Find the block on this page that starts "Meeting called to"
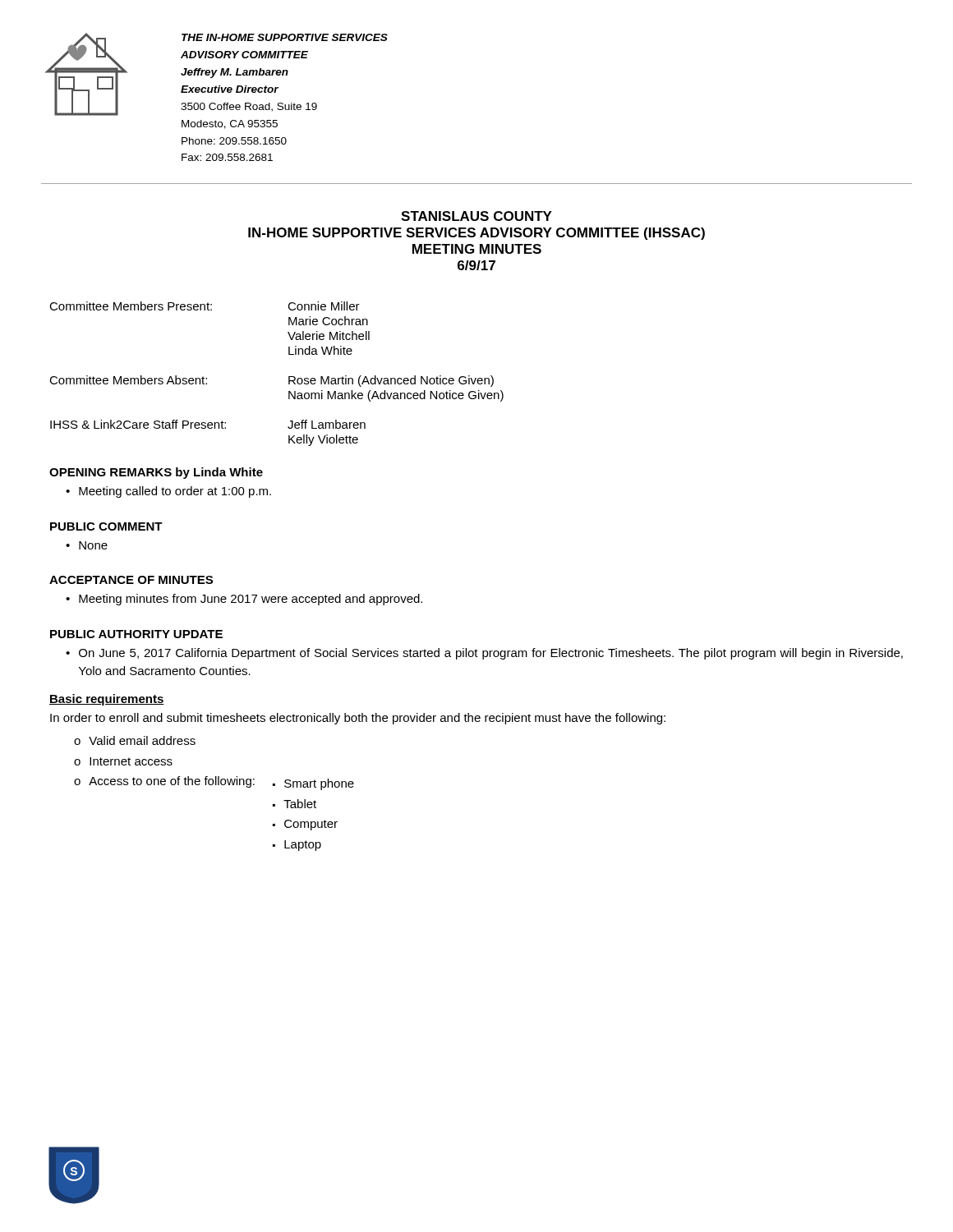The image size is (953, 1232). [x=175, y=491]
